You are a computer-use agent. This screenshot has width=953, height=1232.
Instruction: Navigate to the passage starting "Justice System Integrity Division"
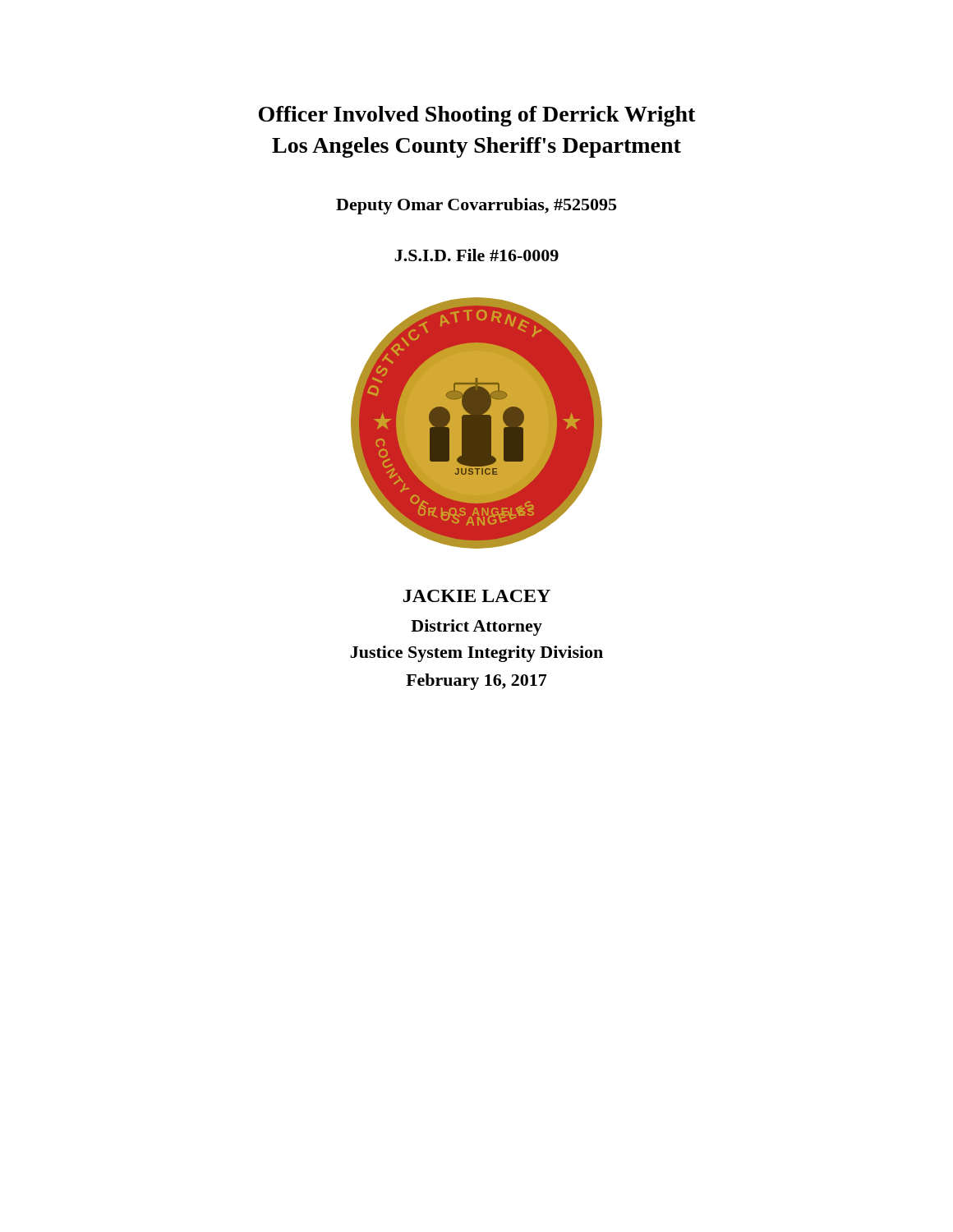[476, 651]
